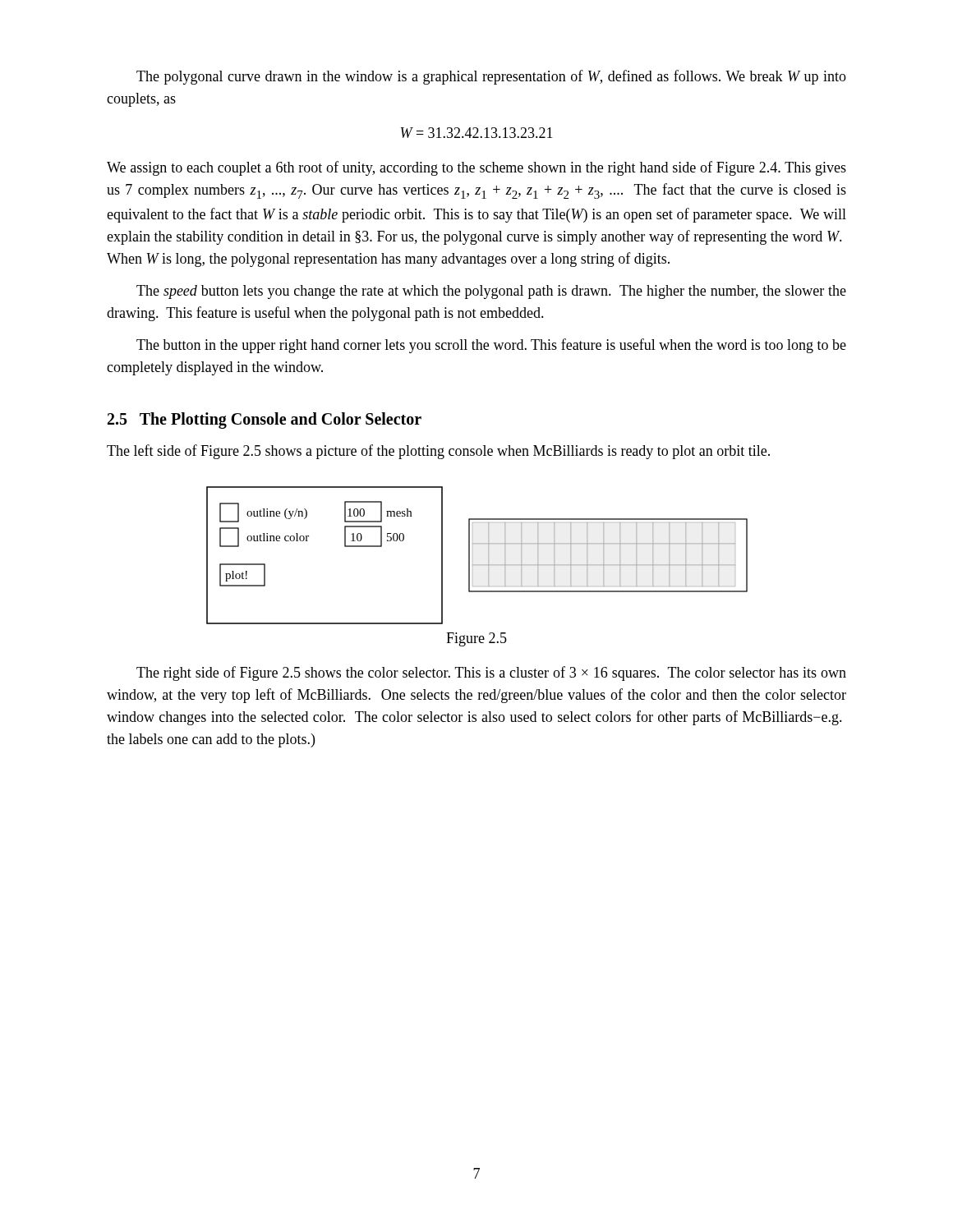
Task: Locate the screenshot
Action: tap(476, 555)
